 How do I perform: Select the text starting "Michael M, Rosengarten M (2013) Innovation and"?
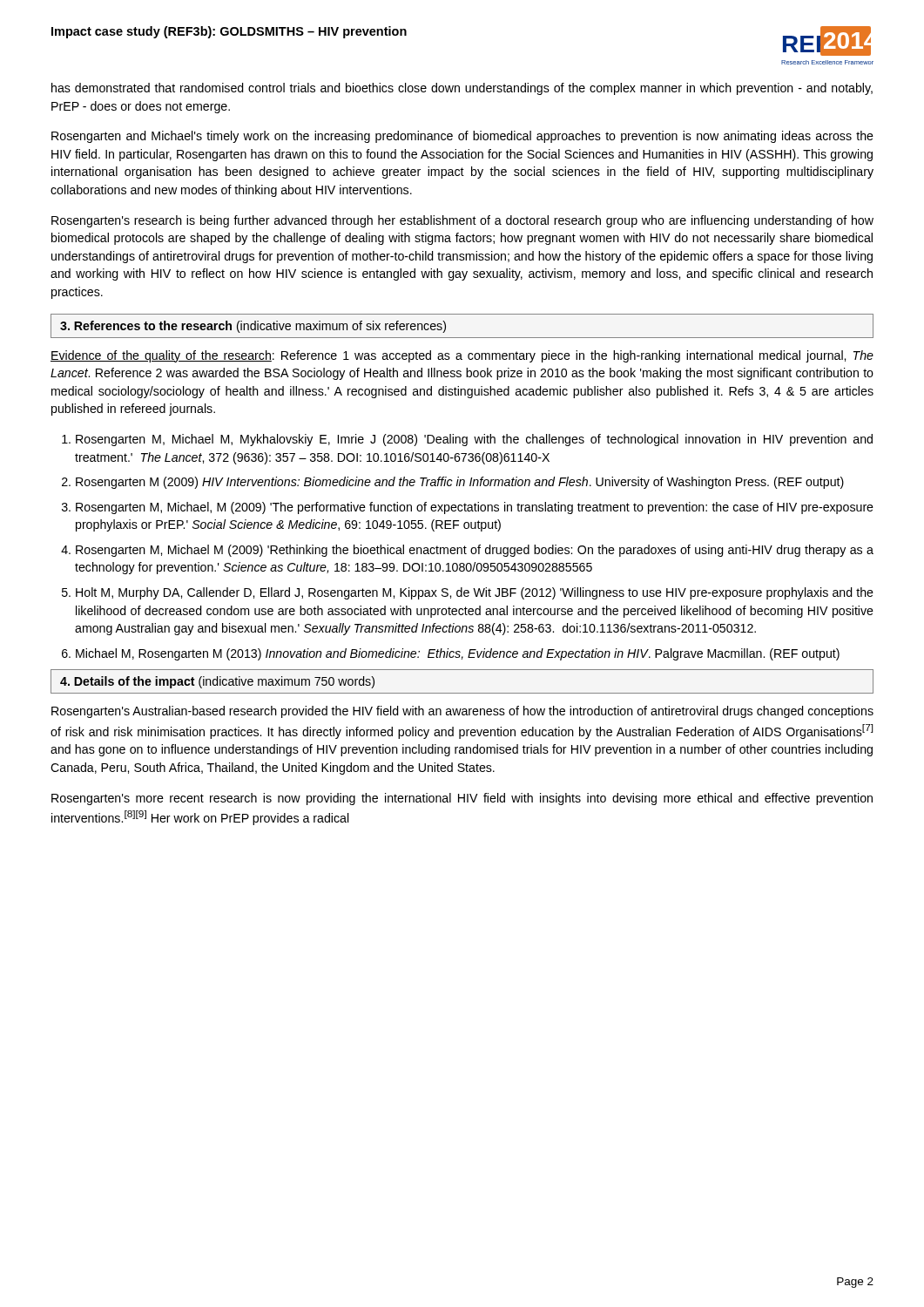click(457, 653)
